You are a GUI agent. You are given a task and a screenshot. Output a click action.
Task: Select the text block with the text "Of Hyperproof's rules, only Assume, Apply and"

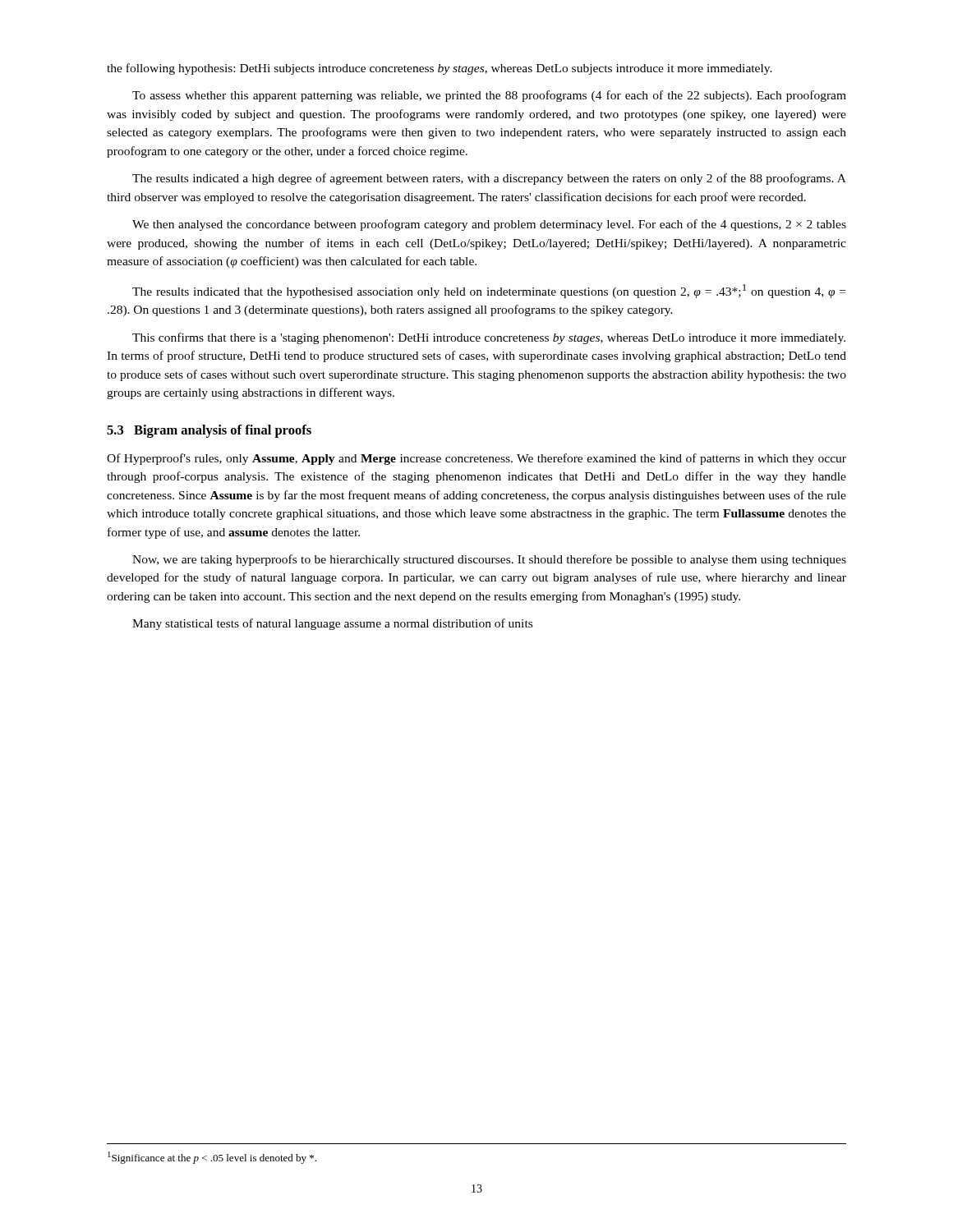(x=476, y=495)
